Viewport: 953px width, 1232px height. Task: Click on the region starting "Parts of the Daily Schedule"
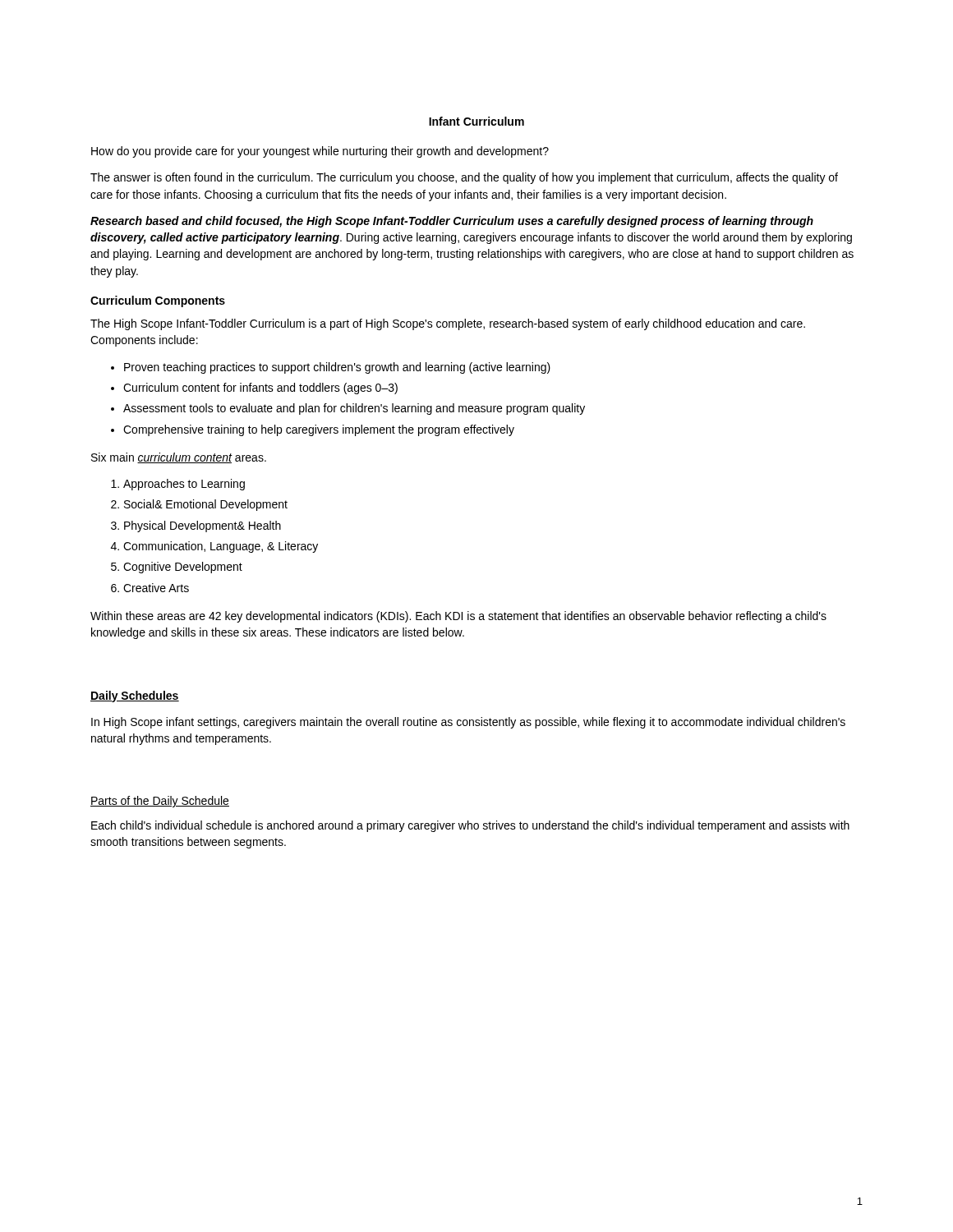point(160,801)
